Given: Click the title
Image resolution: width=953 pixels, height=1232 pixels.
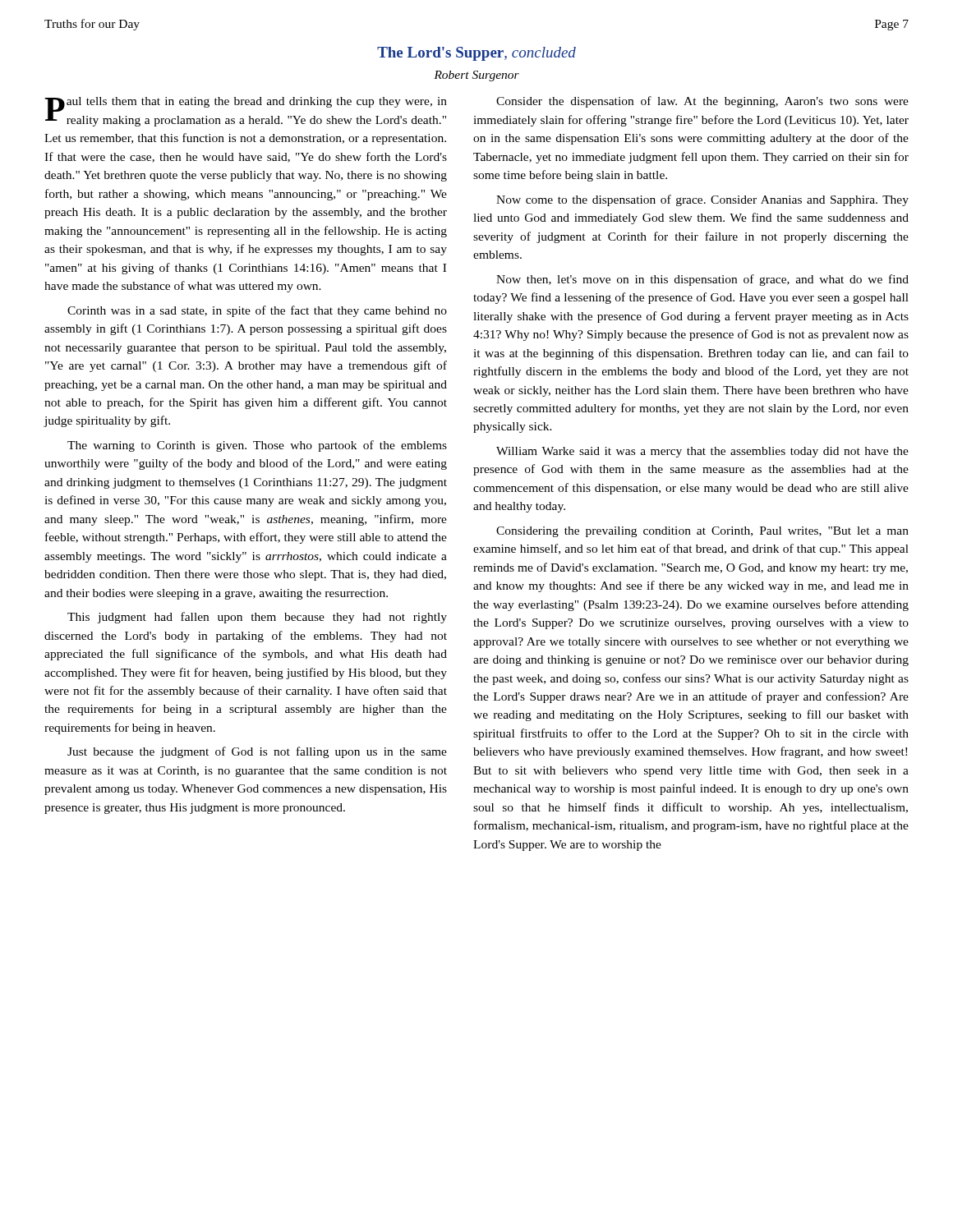Looking at the screenshot, I should [476, 52].
